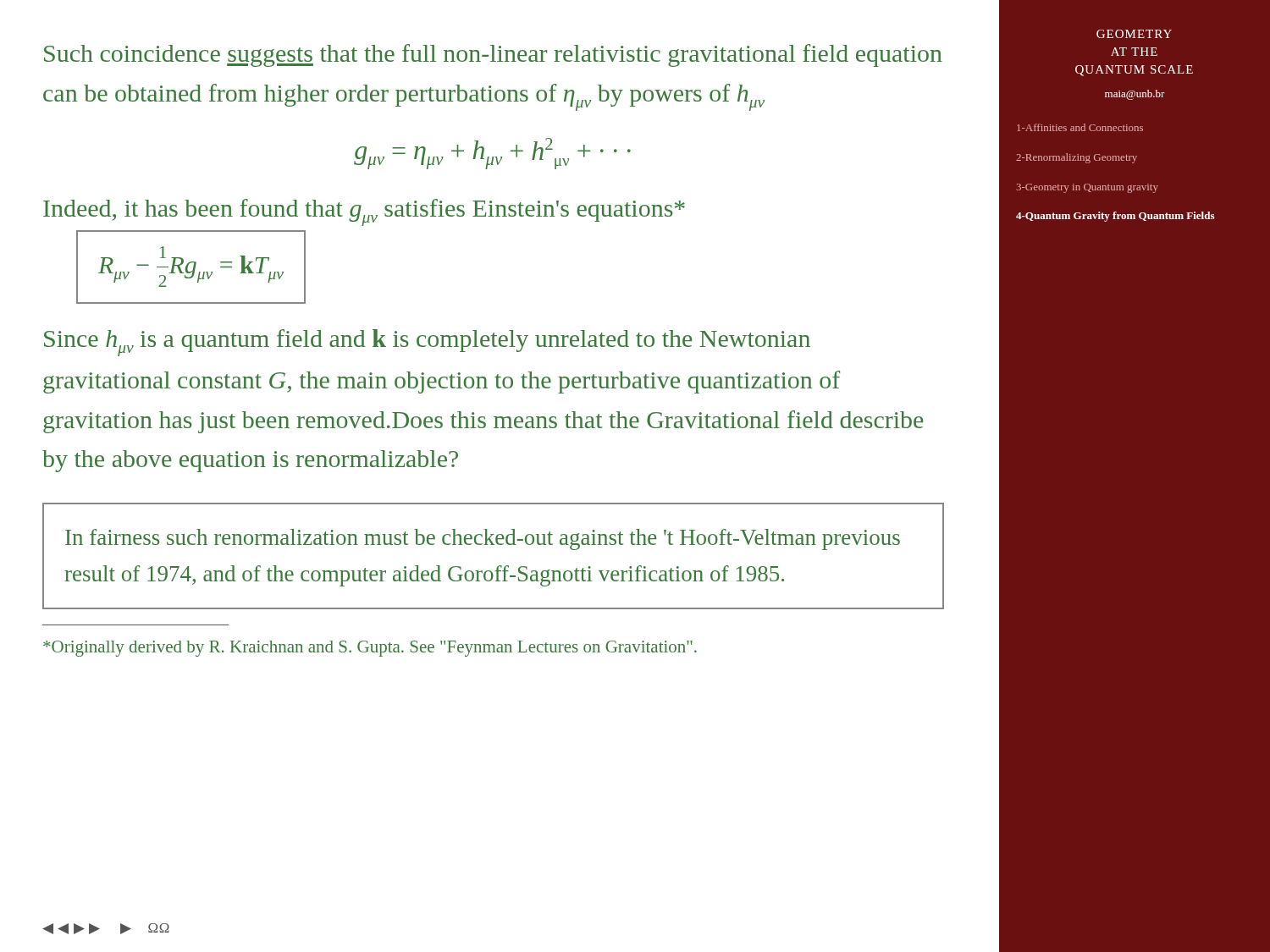Image resolution: width=1270 pixels, height=952 pixels.
Task: Find the list item containing "4-Quantum Gravity from Quantum Fields"
Action: (x=1115, y=216)
